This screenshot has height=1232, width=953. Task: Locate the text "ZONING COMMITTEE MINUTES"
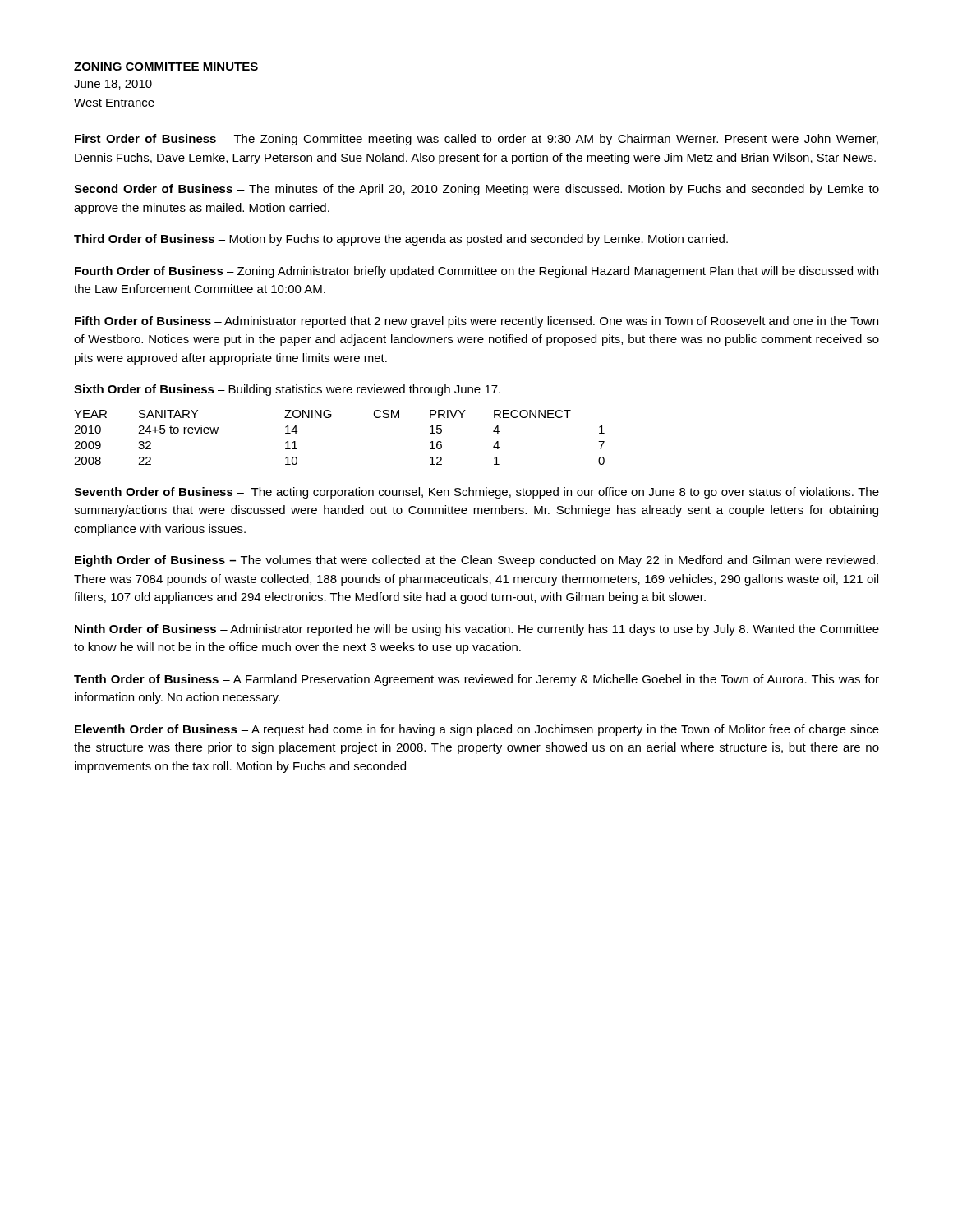166,66
